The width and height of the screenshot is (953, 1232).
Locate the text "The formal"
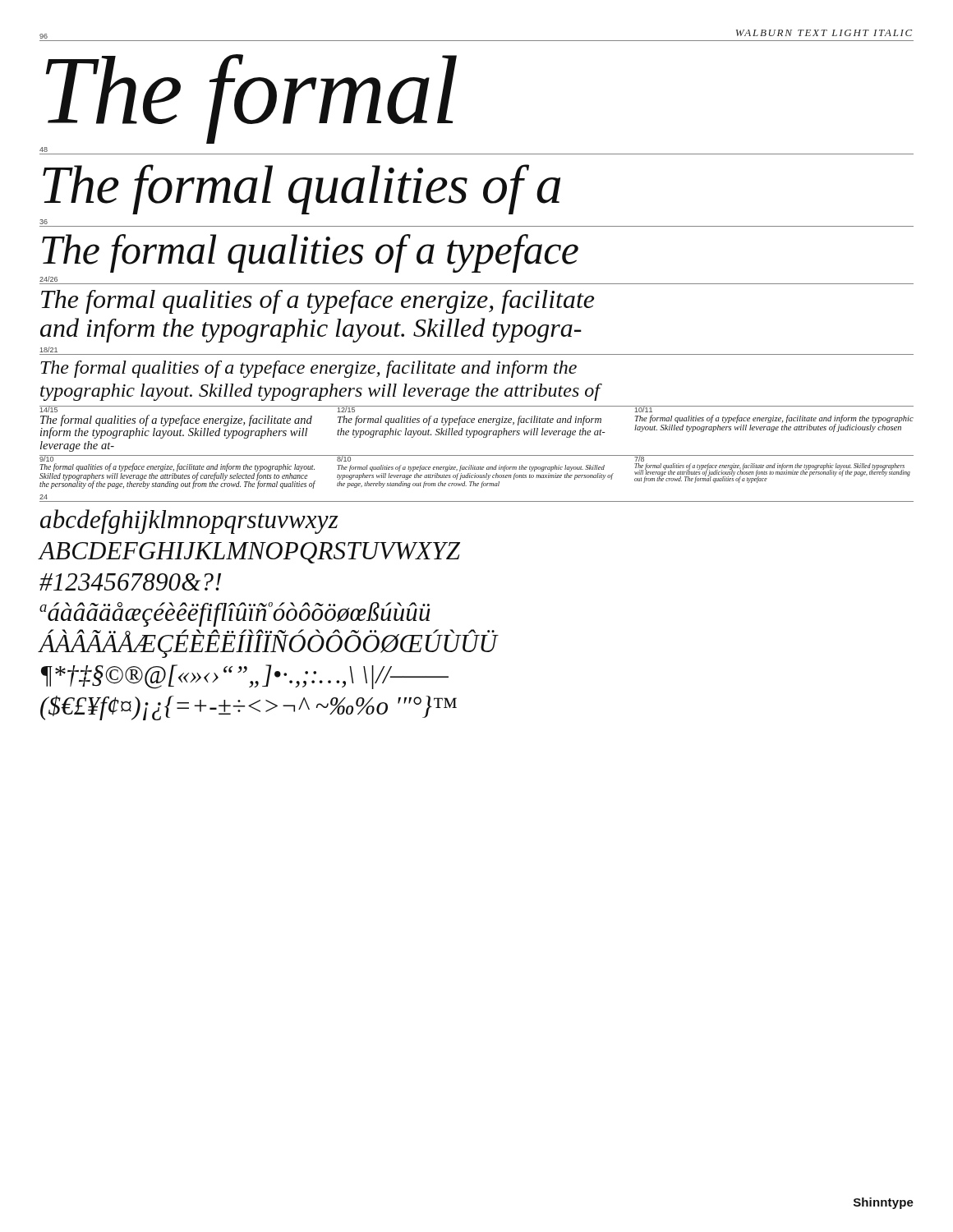(x=249, y=91)
